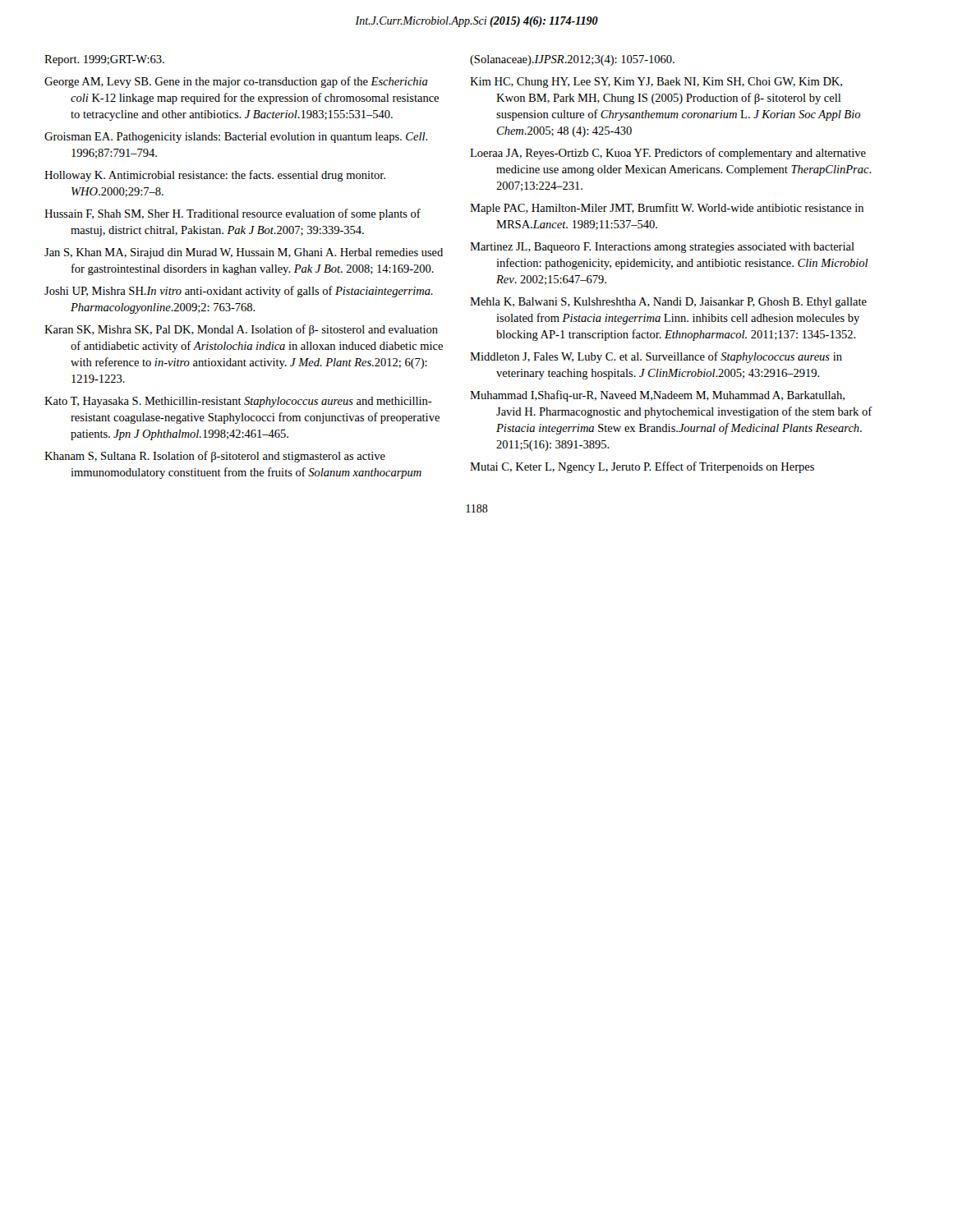Point to the text block starting "Mehla K, Balwani"
Viewport: 953px width, 1232px height.
pos(668,318)
